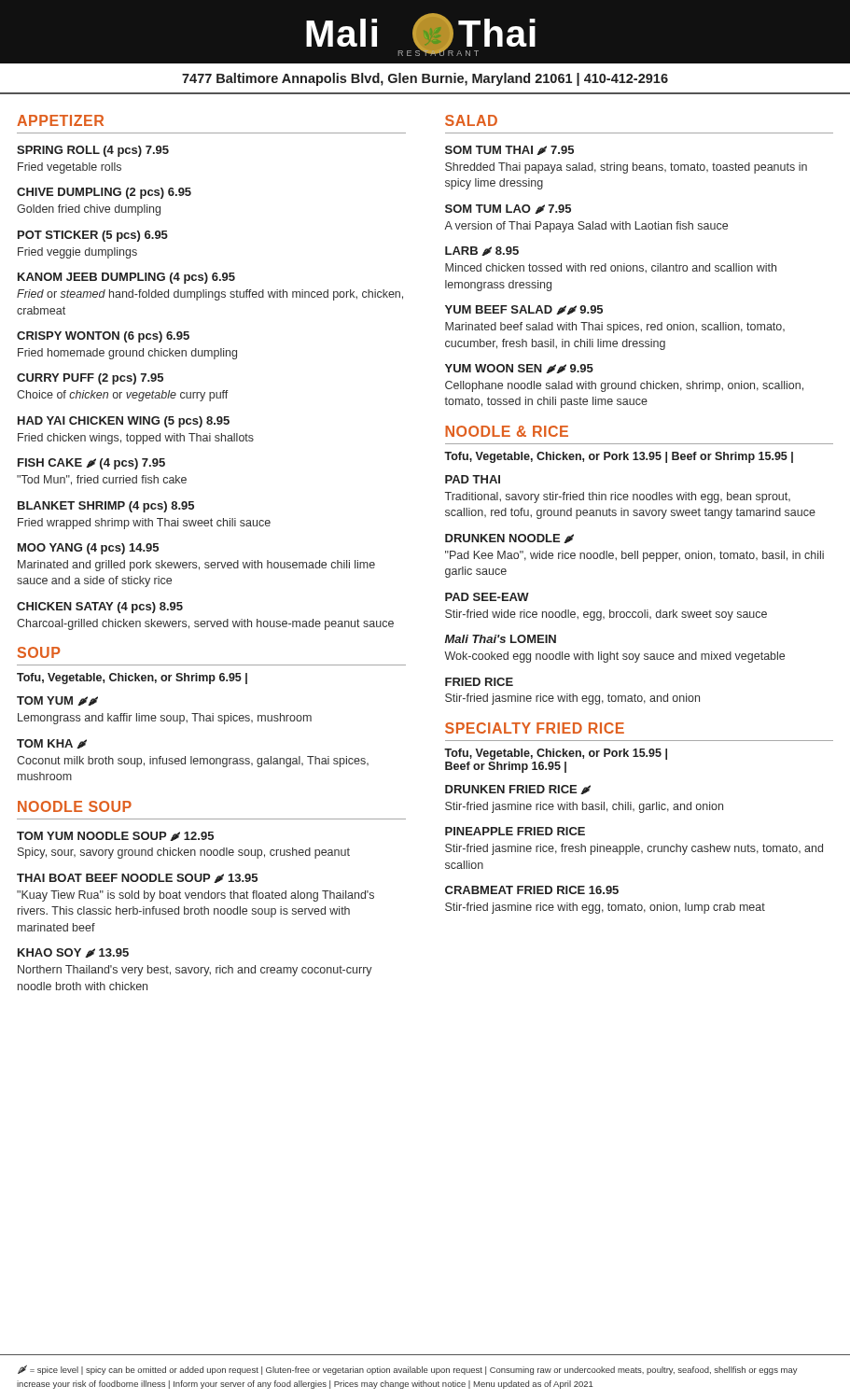
Task: Where is the passage that starts "Tofu, Vegetable, Chicken, or Pork 13.95 |"?
Action: [x=619, y=456]
